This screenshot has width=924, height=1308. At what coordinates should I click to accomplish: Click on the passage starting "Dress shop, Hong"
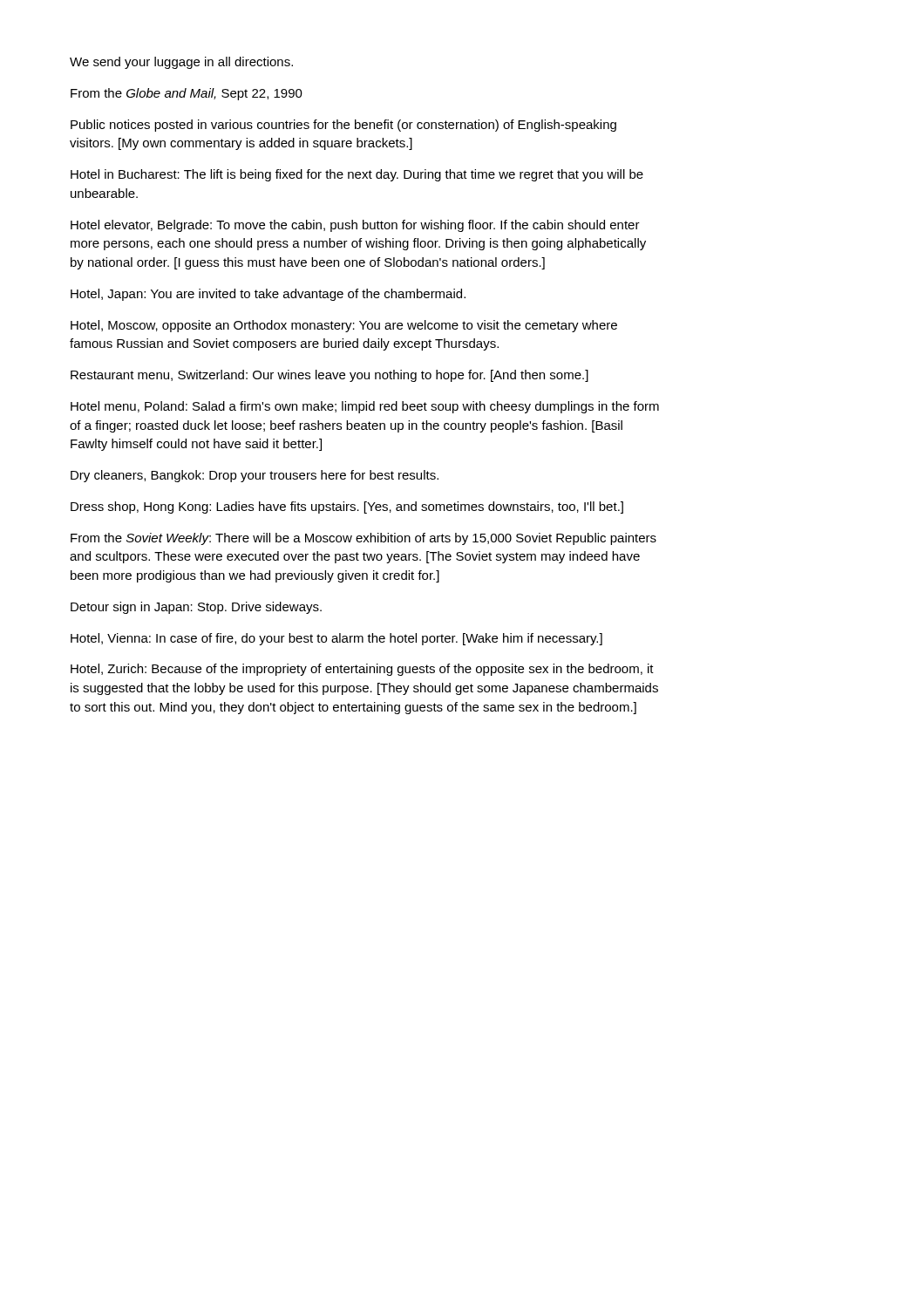347,506
